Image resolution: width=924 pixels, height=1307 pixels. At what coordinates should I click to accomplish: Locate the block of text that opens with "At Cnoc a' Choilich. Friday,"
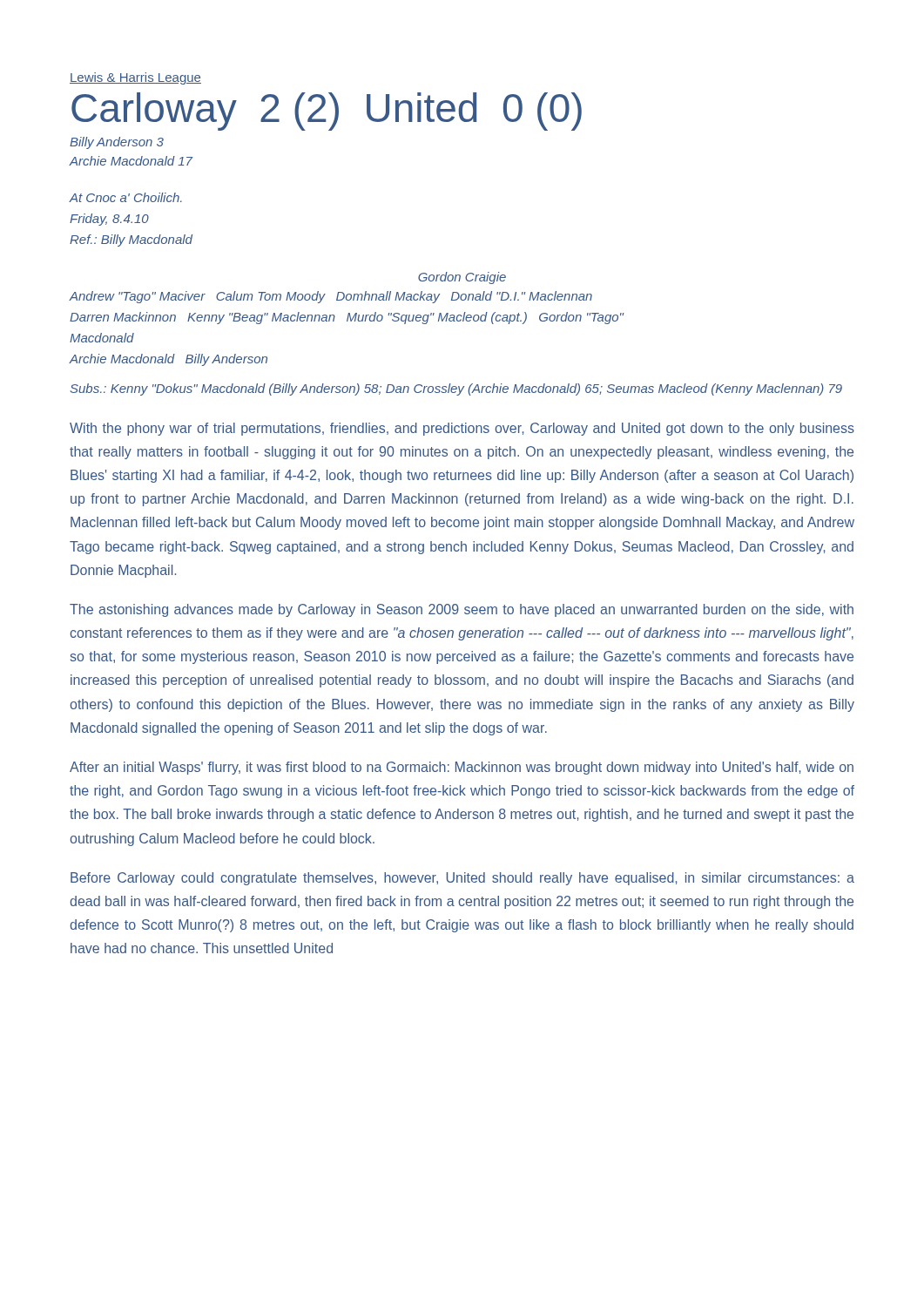(131, 218)
